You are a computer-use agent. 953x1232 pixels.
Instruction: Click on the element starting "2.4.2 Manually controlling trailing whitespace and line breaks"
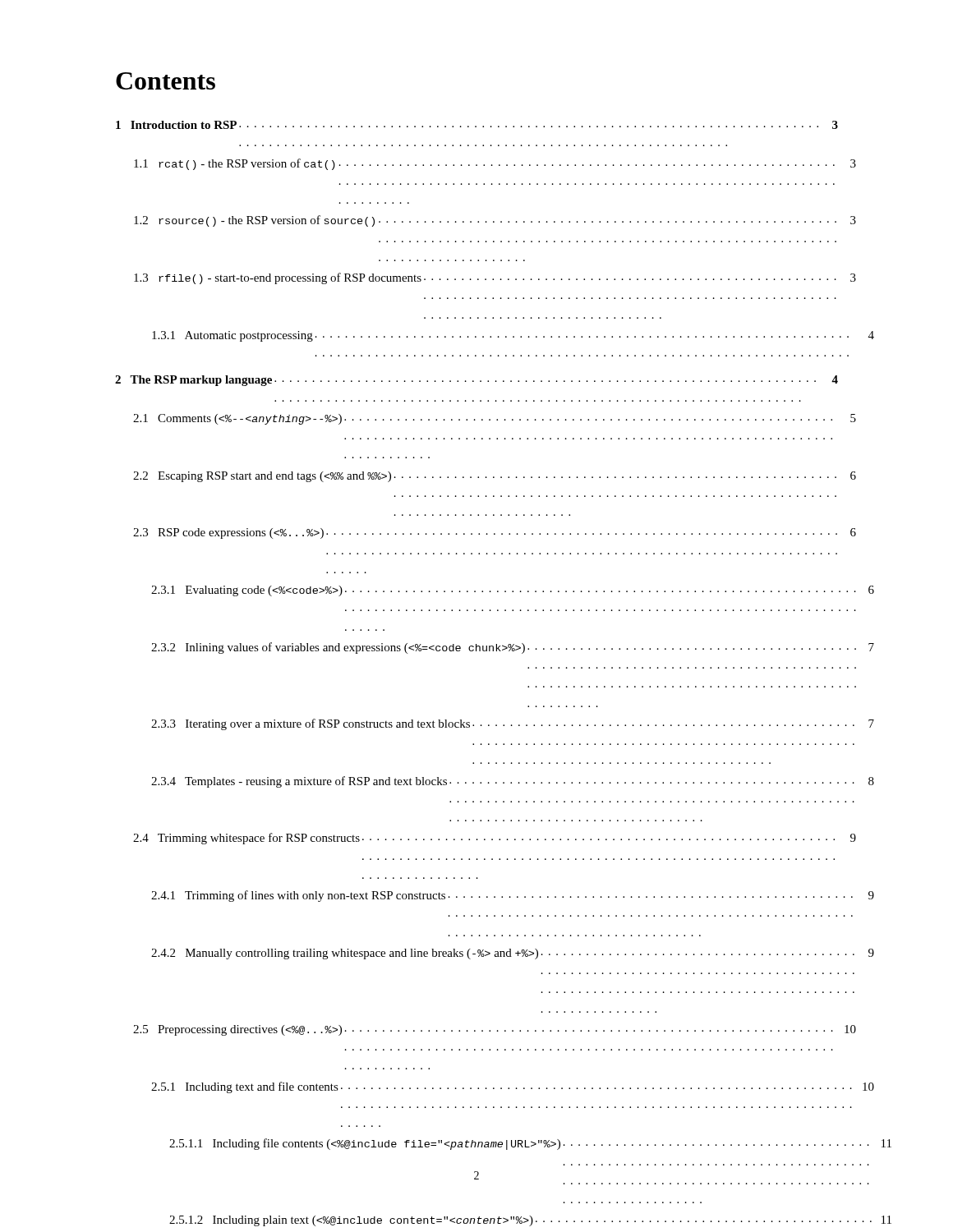coord(495,954)
